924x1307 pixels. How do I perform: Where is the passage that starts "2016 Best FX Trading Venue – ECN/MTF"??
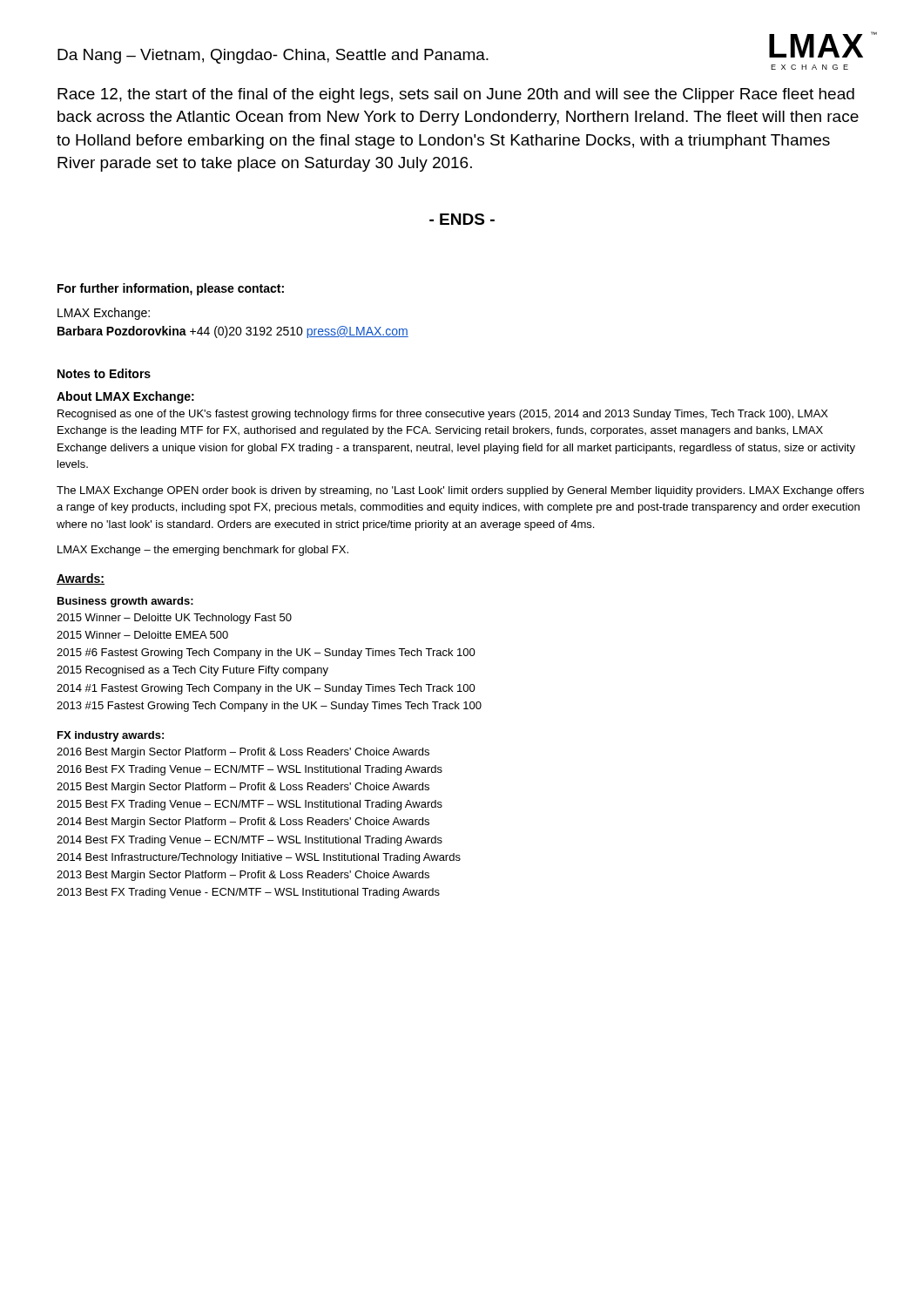(x=249, y=769)
